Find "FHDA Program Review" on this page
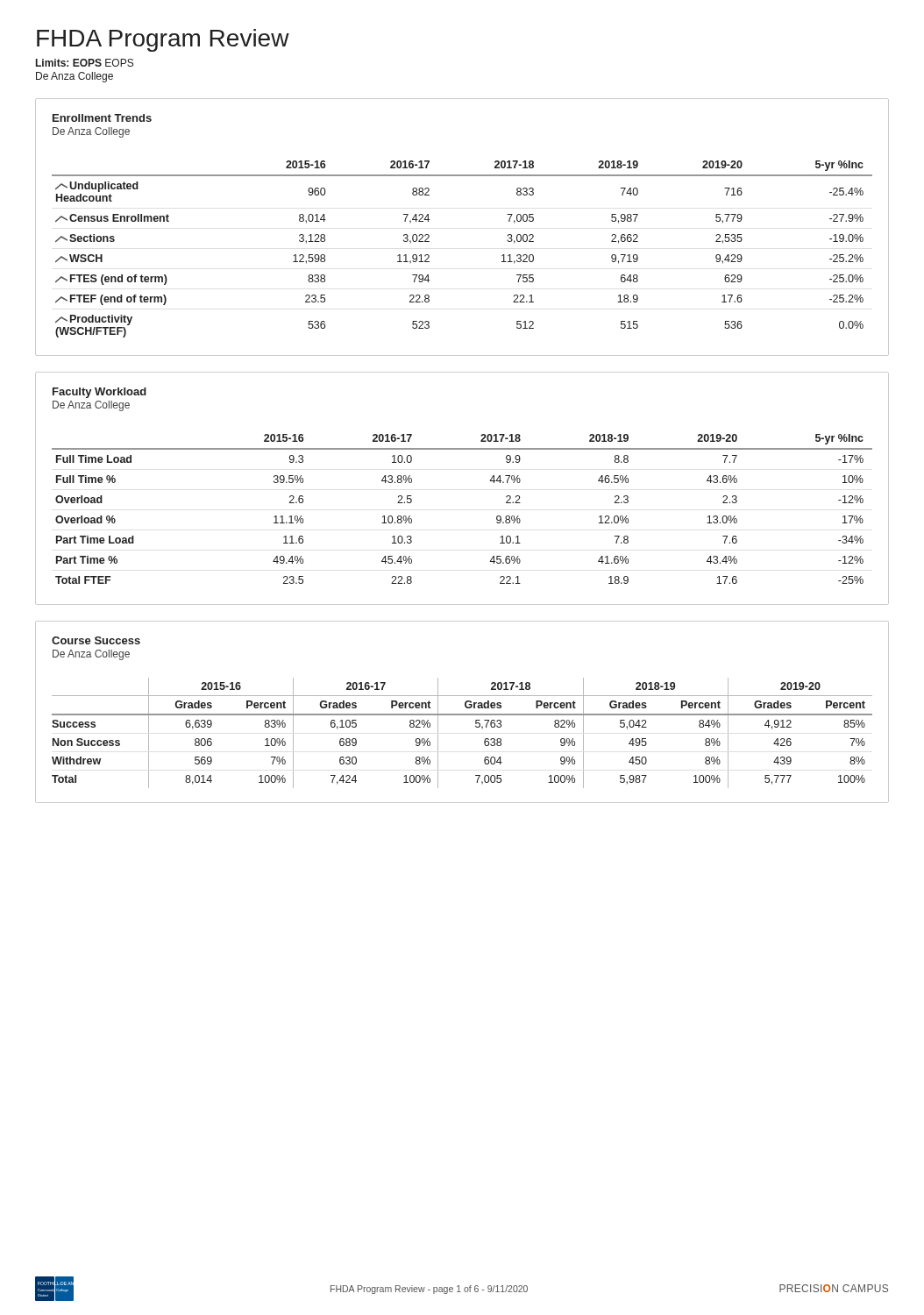924x1315 pixels. (163, 40)
